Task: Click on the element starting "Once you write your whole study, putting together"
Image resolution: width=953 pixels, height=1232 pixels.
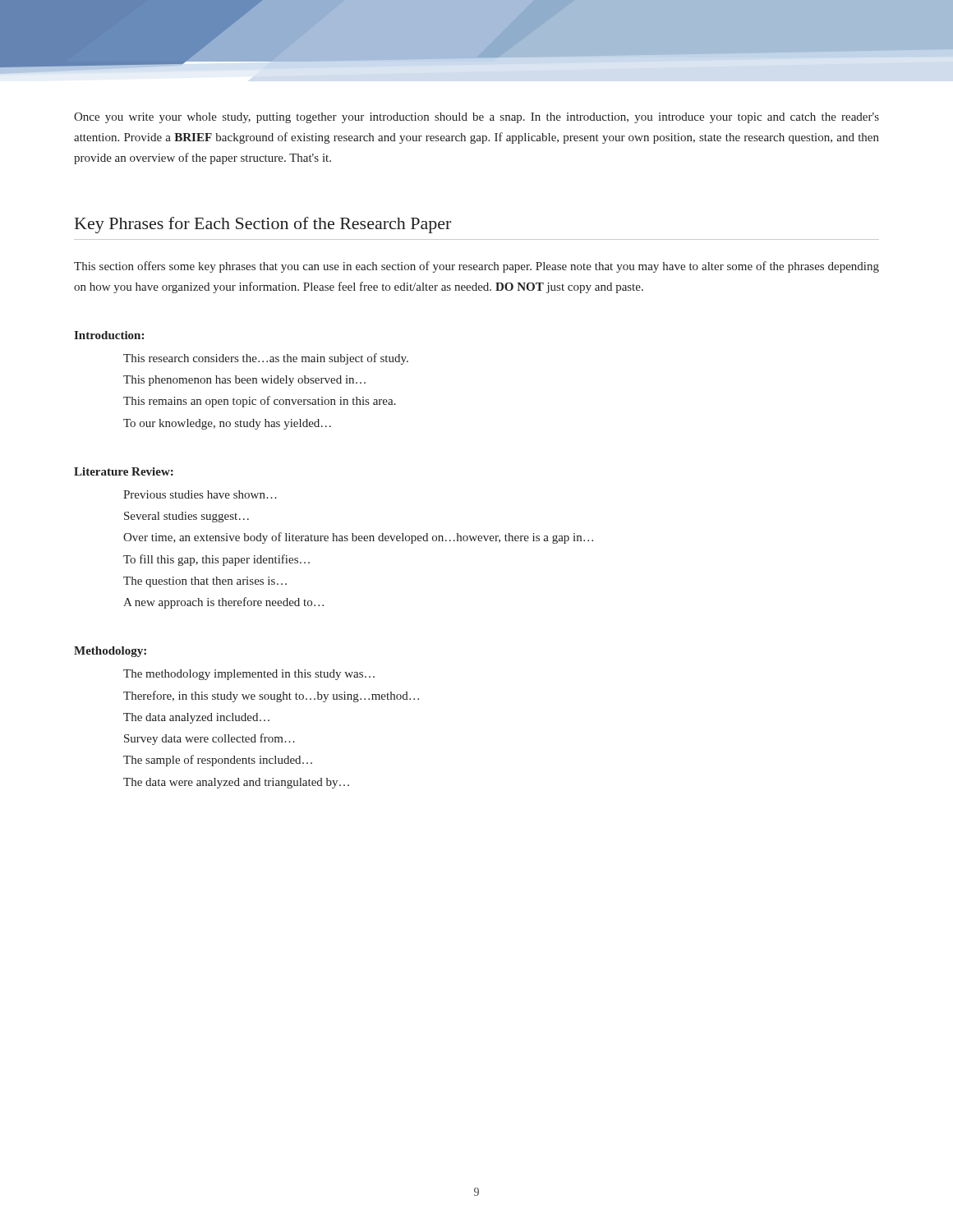Action: click(476, 137)
